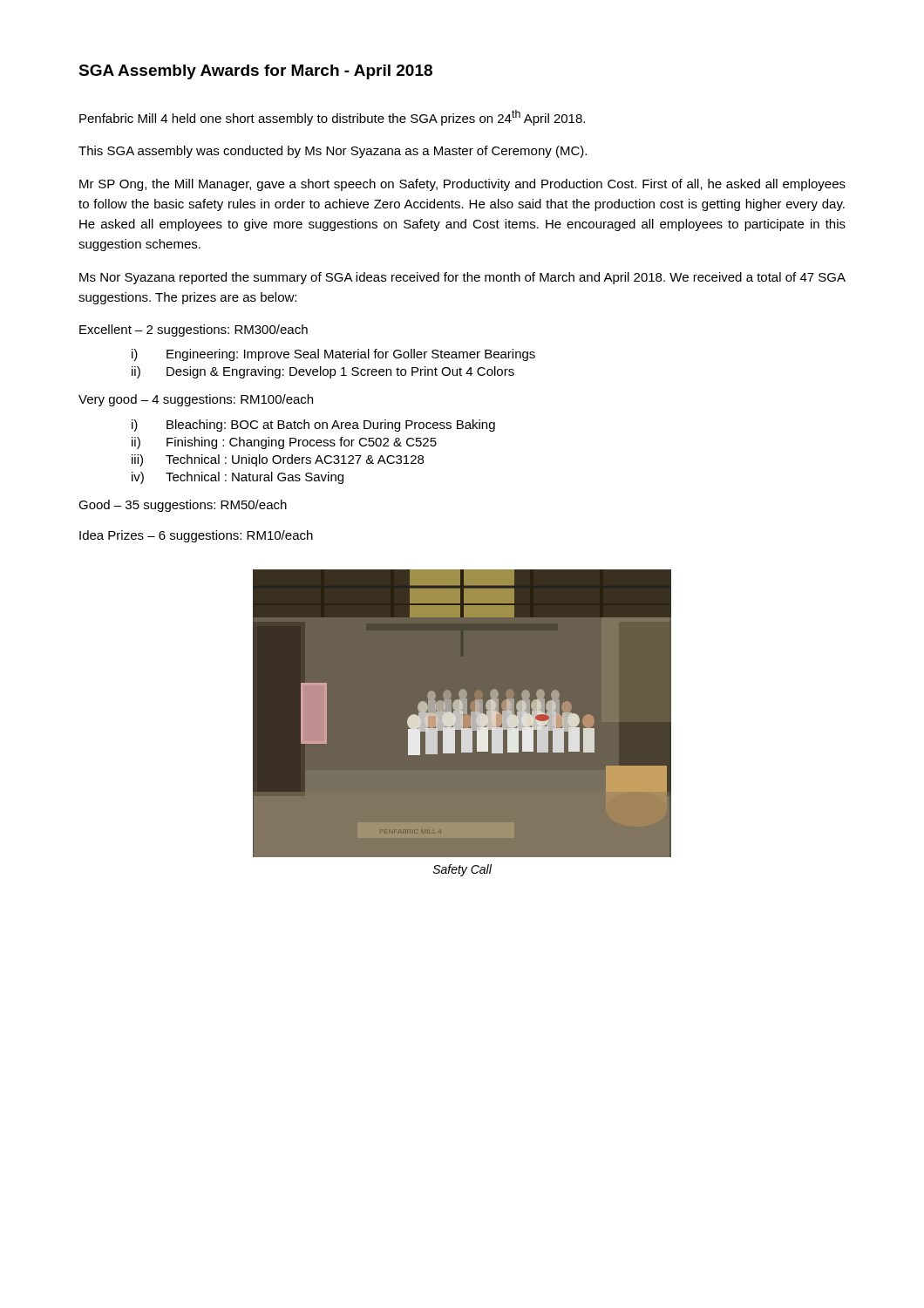Locate the caption

coord(462,869)
